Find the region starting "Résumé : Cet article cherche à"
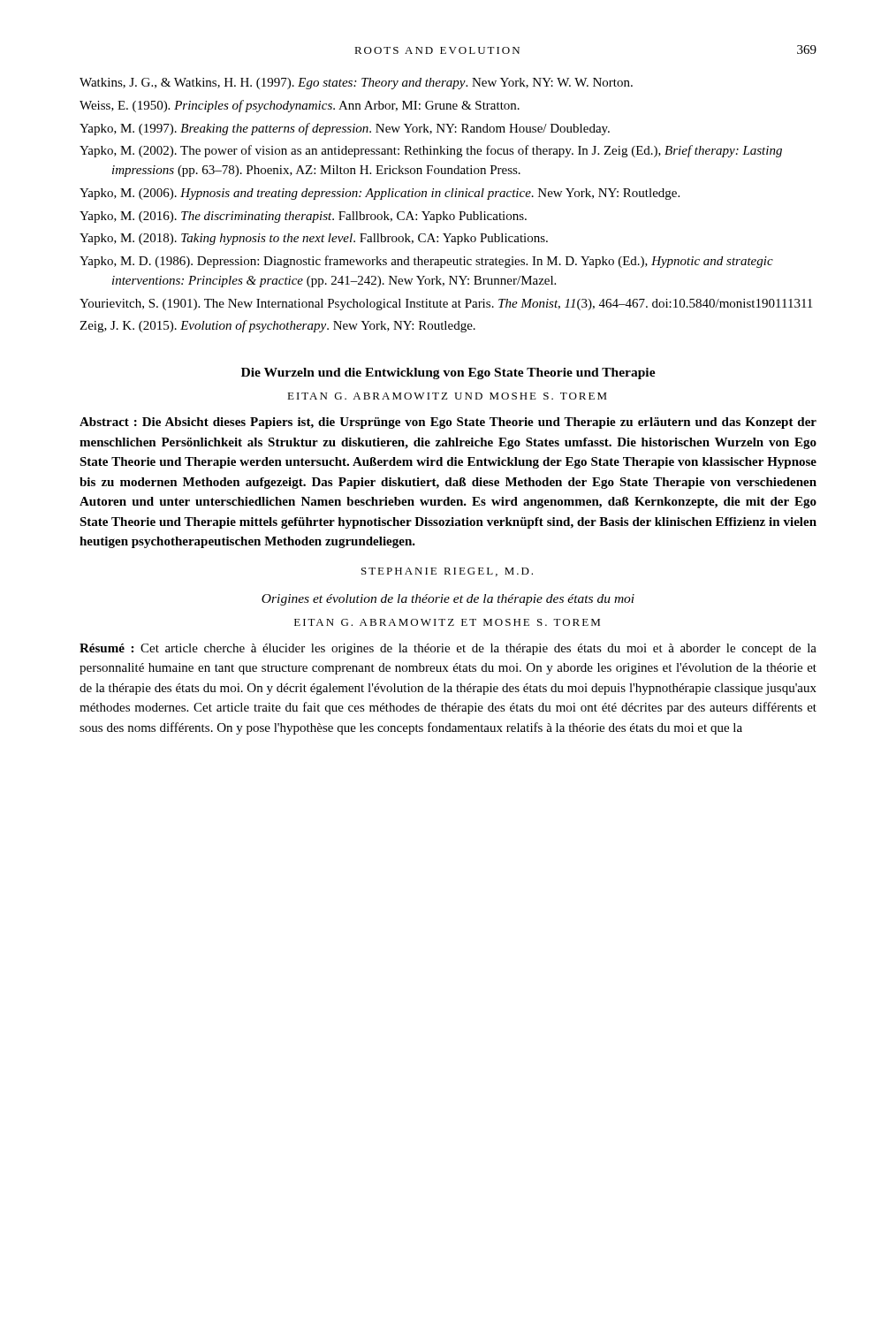This screenshot has width=896, height=1326. click(x=448, y=687)
